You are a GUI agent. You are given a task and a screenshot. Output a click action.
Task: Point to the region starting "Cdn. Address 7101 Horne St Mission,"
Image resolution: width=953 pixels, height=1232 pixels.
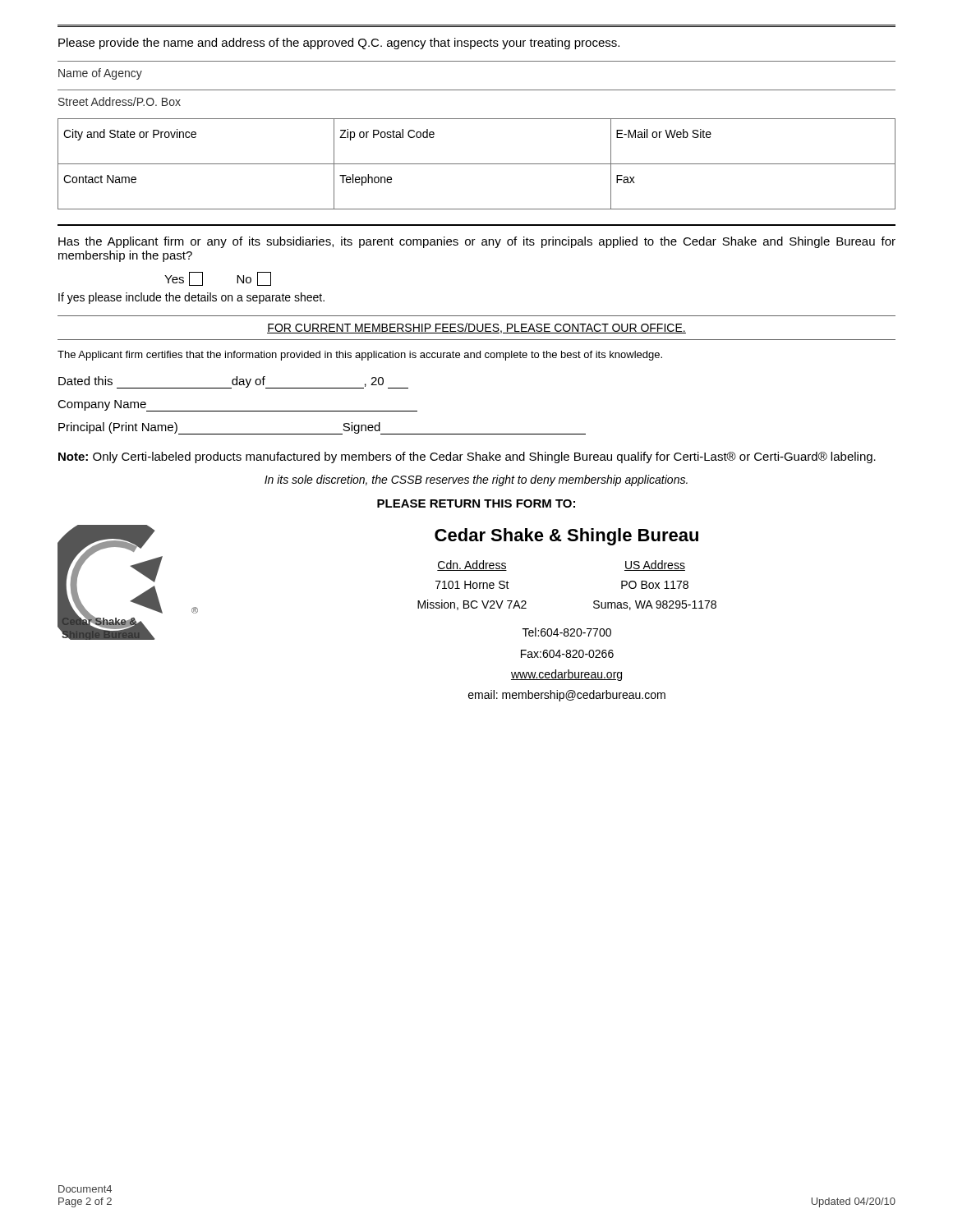coord(472,585)
